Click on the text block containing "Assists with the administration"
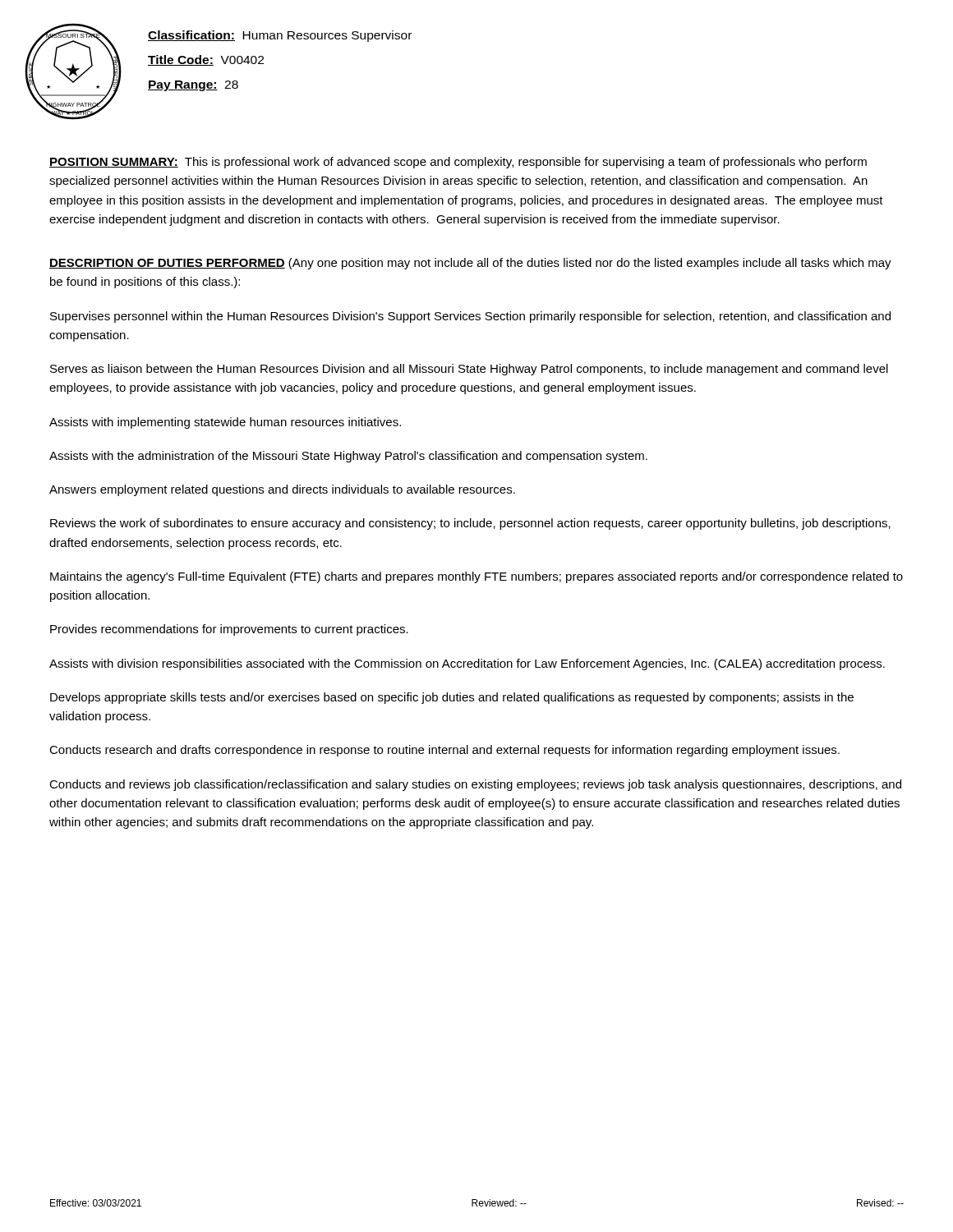953x1232 pixels. pos(349,455)
